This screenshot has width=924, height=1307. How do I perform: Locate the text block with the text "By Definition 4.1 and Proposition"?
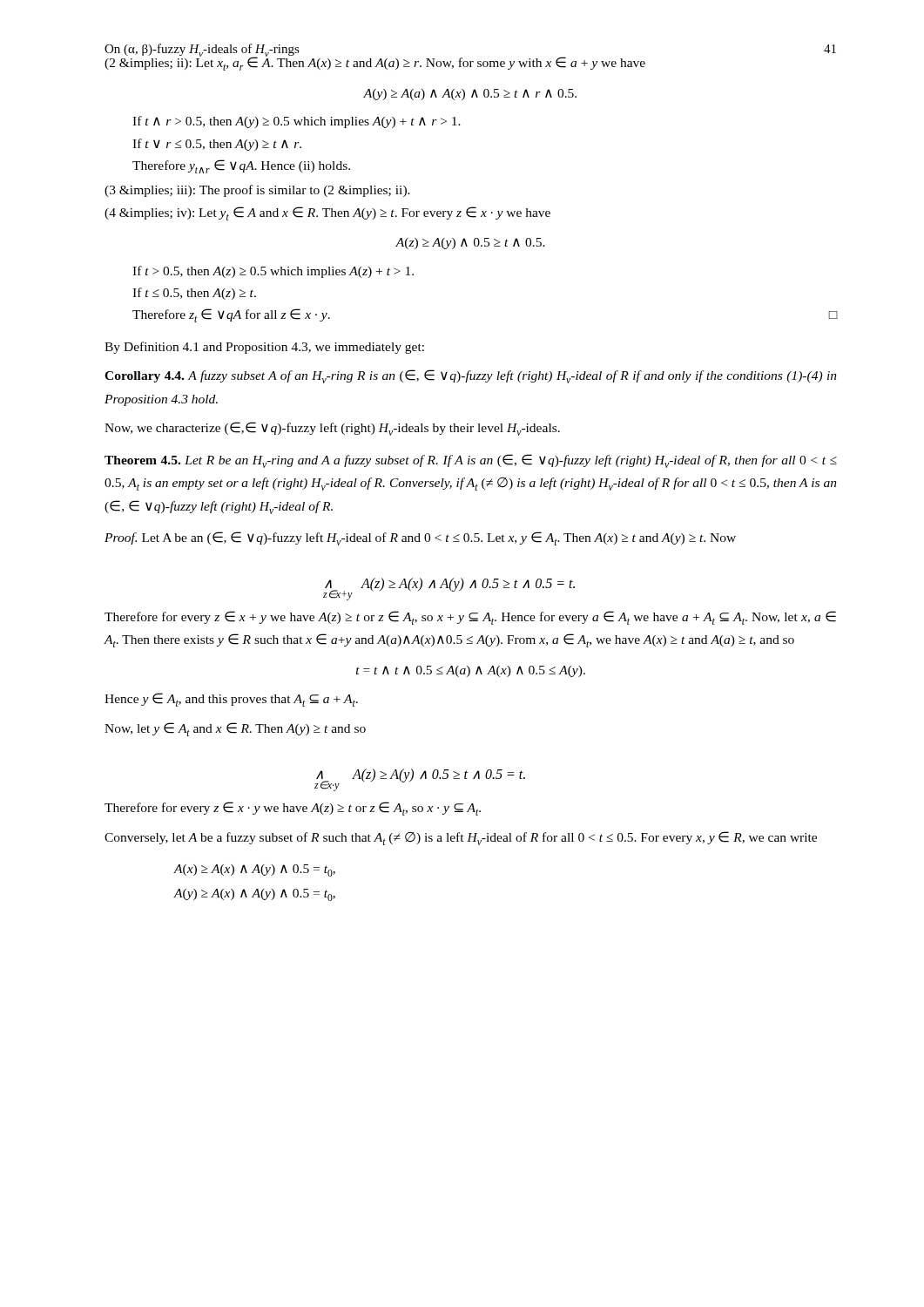264,348
